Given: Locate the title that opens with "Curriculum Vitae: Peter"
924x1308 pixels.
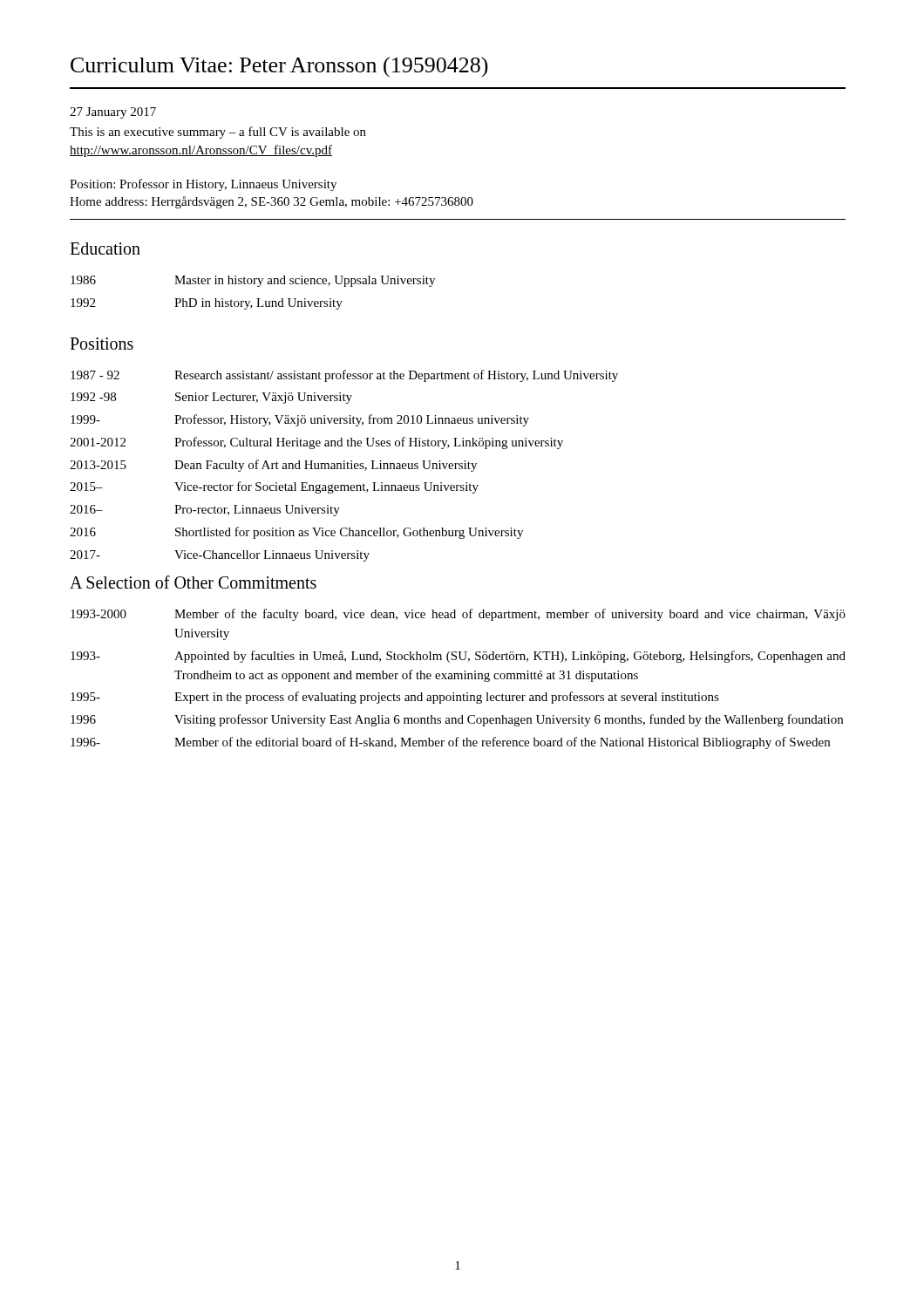Looking at the screenshot, I should [x=458, y=65].
